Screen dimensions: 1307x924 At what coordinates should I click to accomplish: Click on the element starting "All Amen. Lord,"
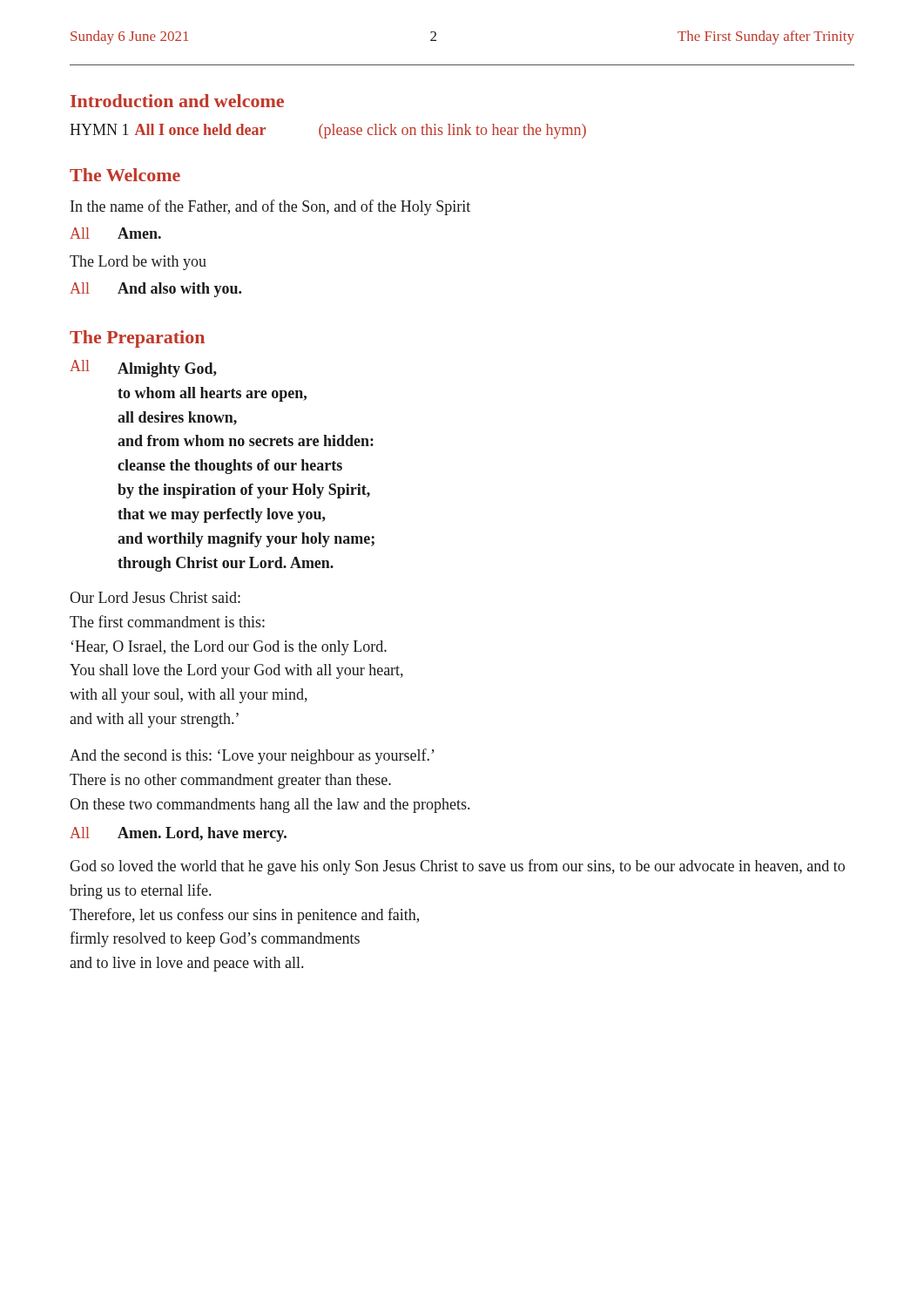pos(178,833)
